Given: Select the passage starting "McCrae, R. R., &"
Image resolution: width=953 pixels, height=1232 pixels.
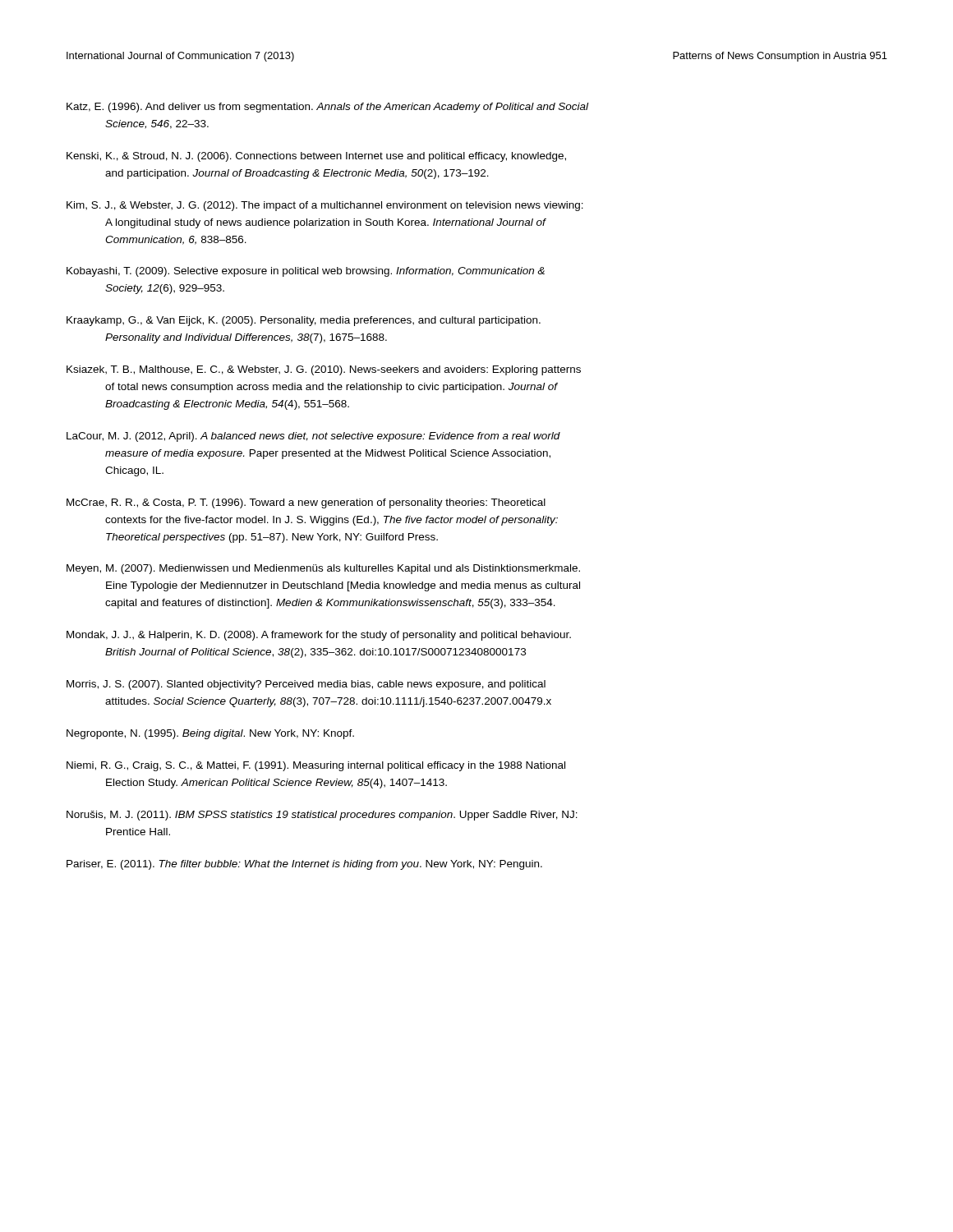Looking at the screenshot, I should (476, 520).
